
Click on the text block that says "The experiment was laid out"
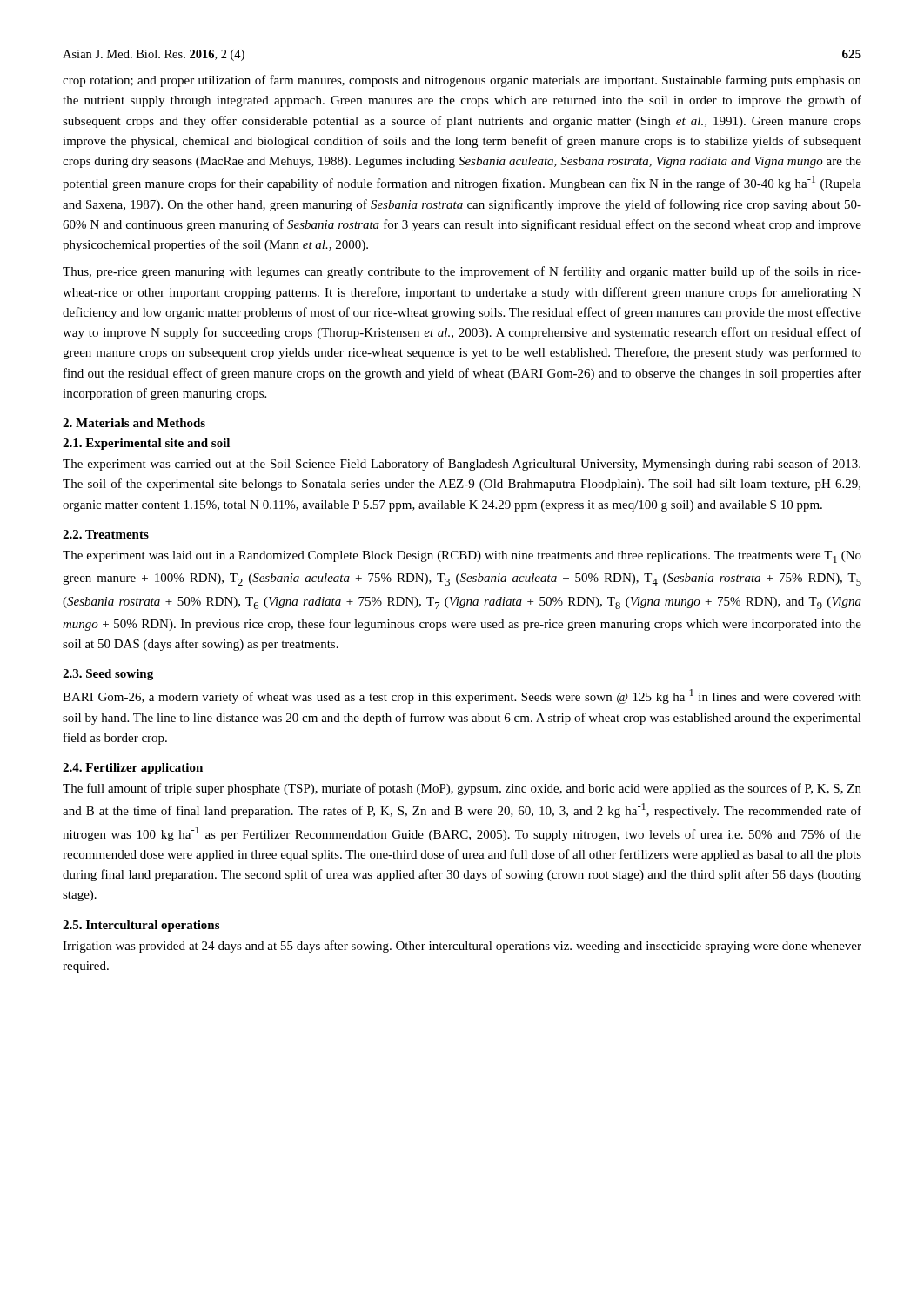(x=462, y=600)
